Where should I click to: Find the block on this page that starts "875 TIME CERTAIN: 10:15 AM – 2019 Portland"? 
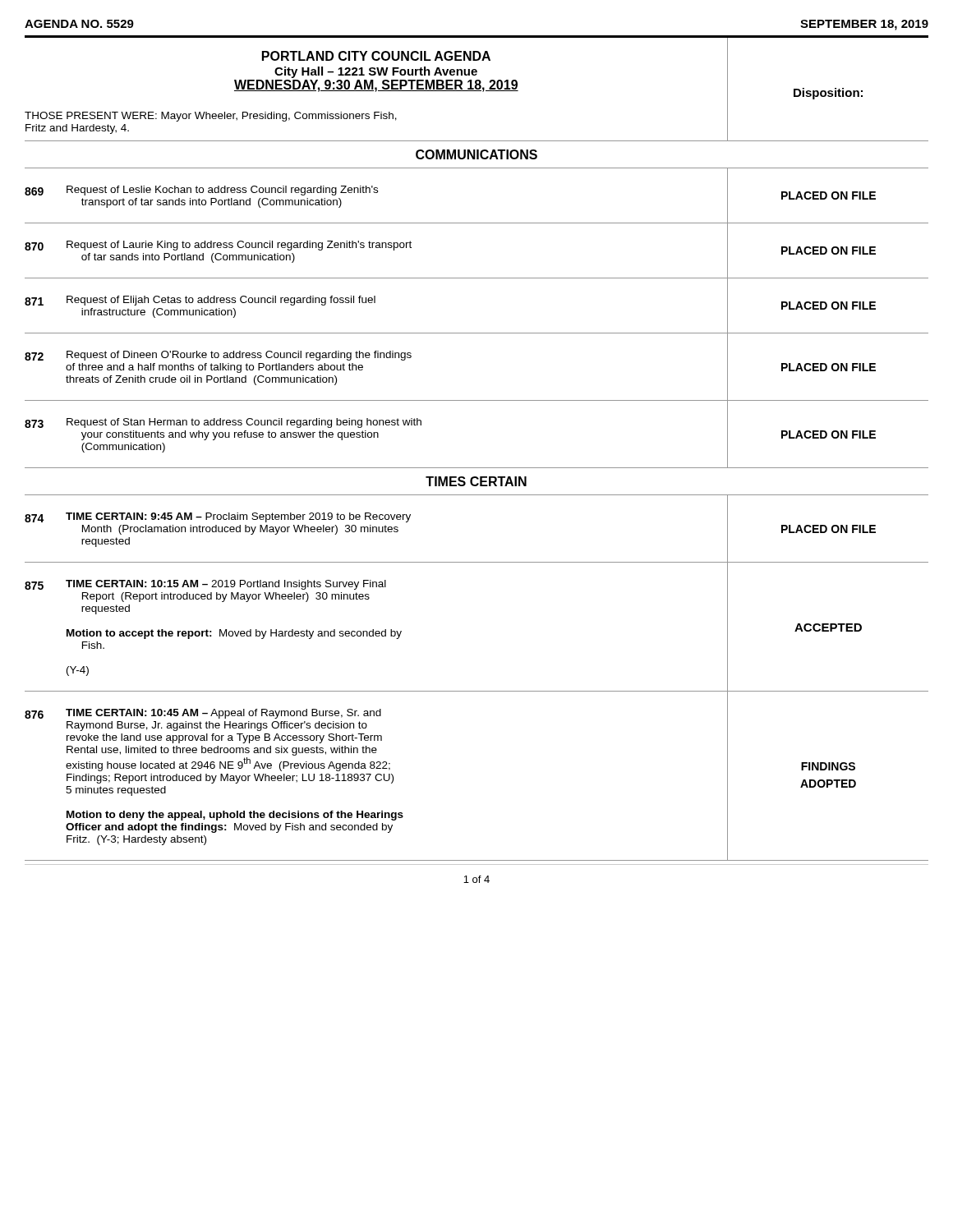213,627
